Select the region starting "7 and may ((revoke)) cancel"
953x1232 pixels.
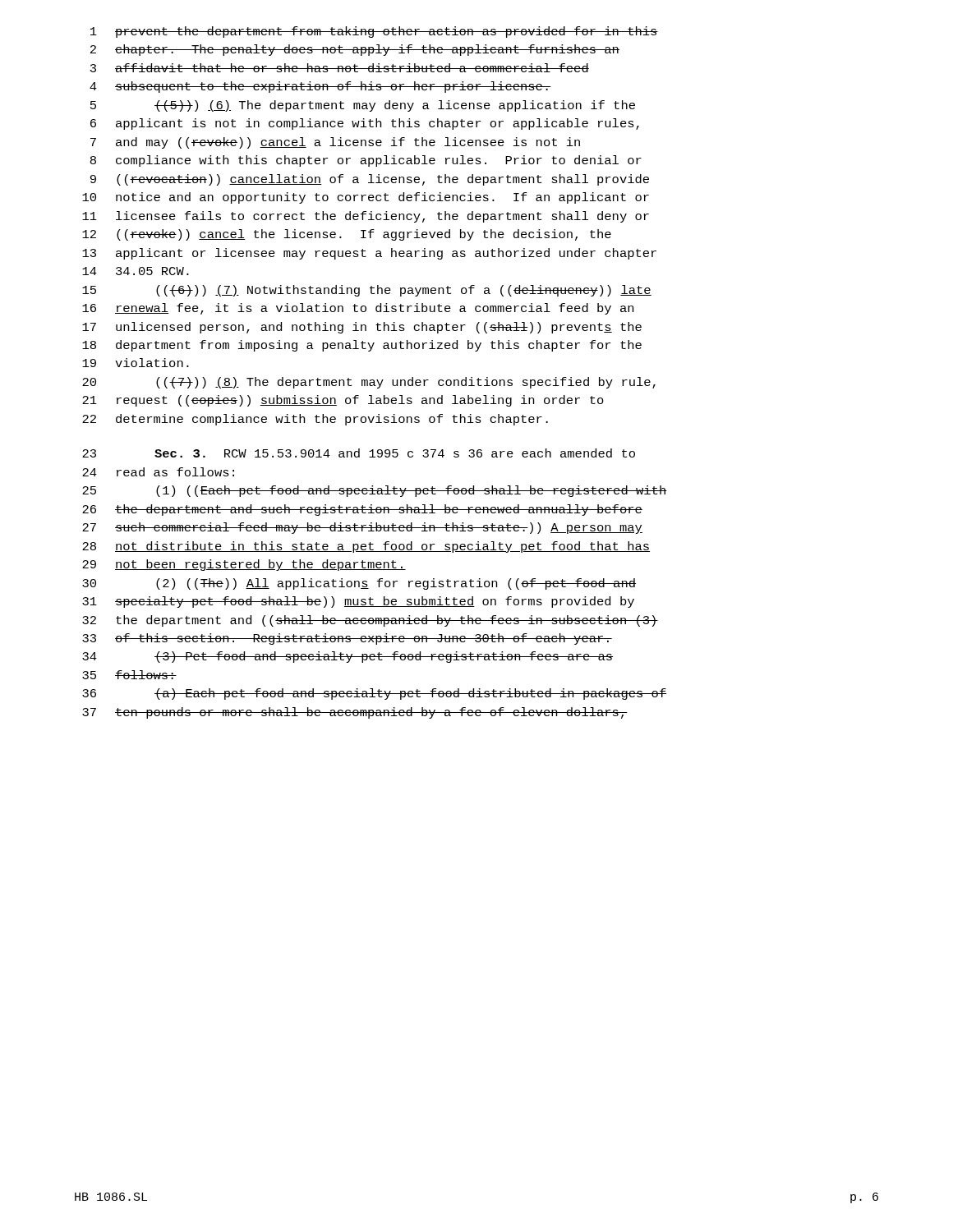(476, 143)
